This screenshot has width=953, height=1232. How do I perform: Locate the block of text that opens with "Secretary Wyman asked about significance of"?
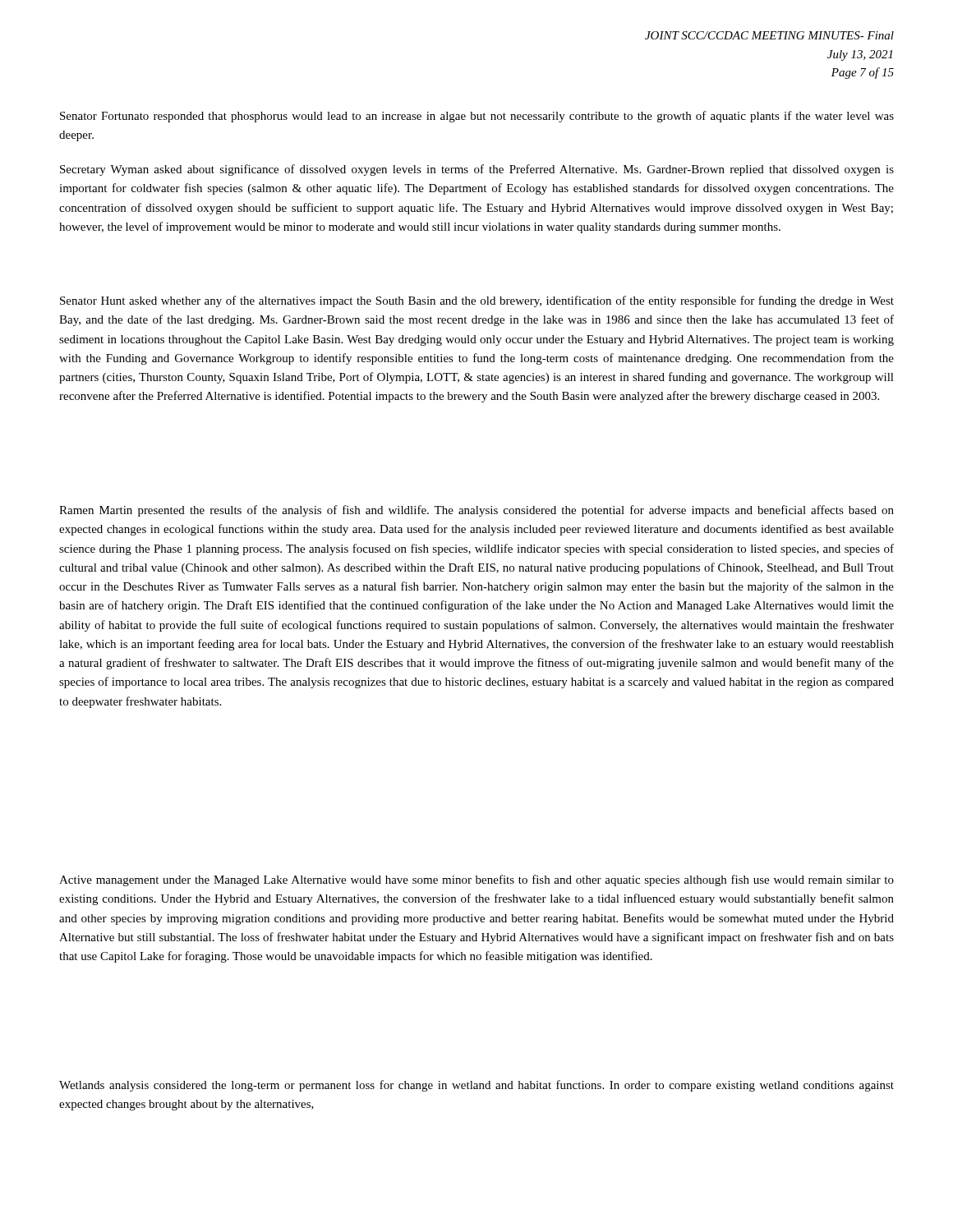476,198
